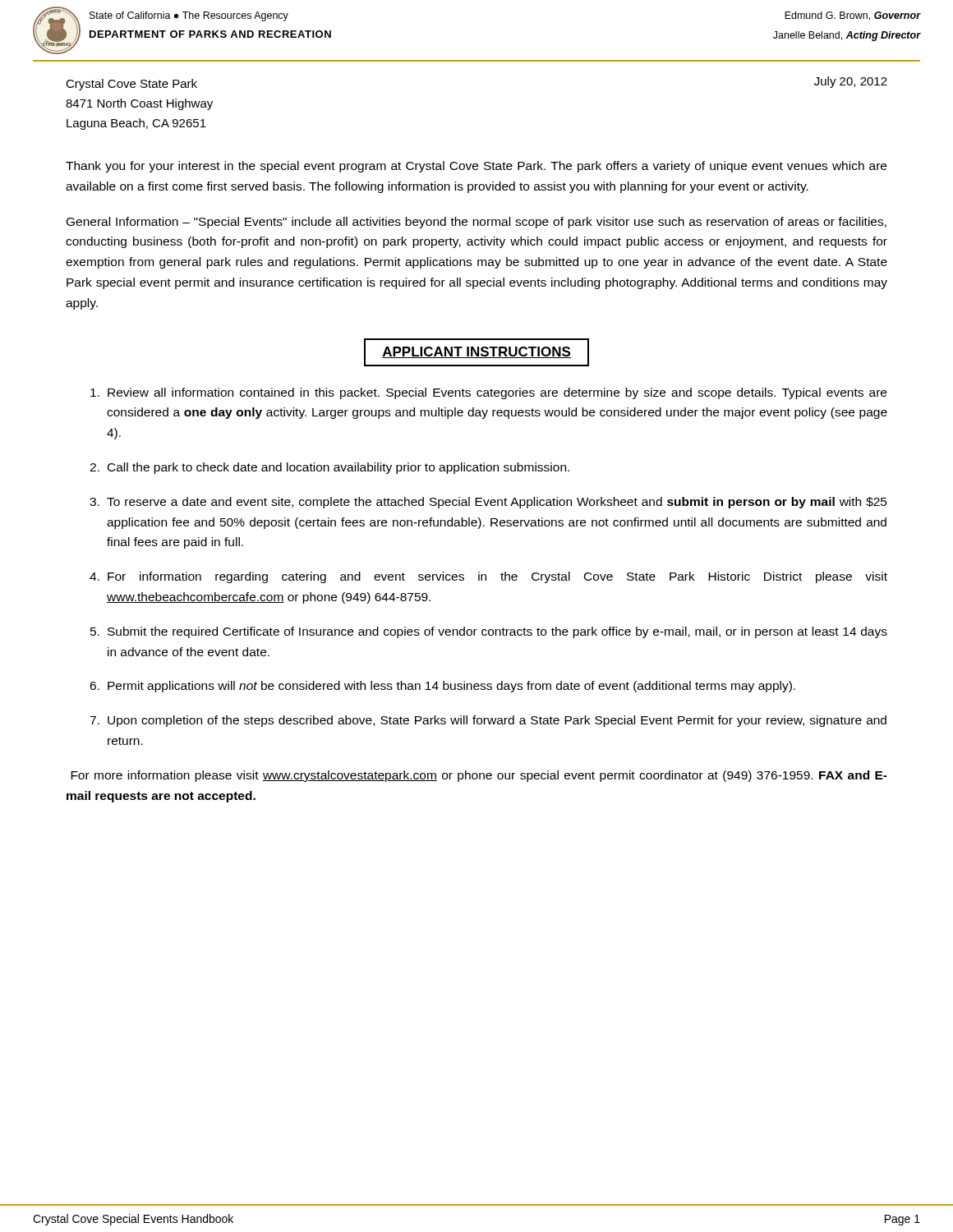Viewport: 953px width, 1232px height.
Task: Locate the block starting "2. Call the park to check date and"
Action: (318, 468)
